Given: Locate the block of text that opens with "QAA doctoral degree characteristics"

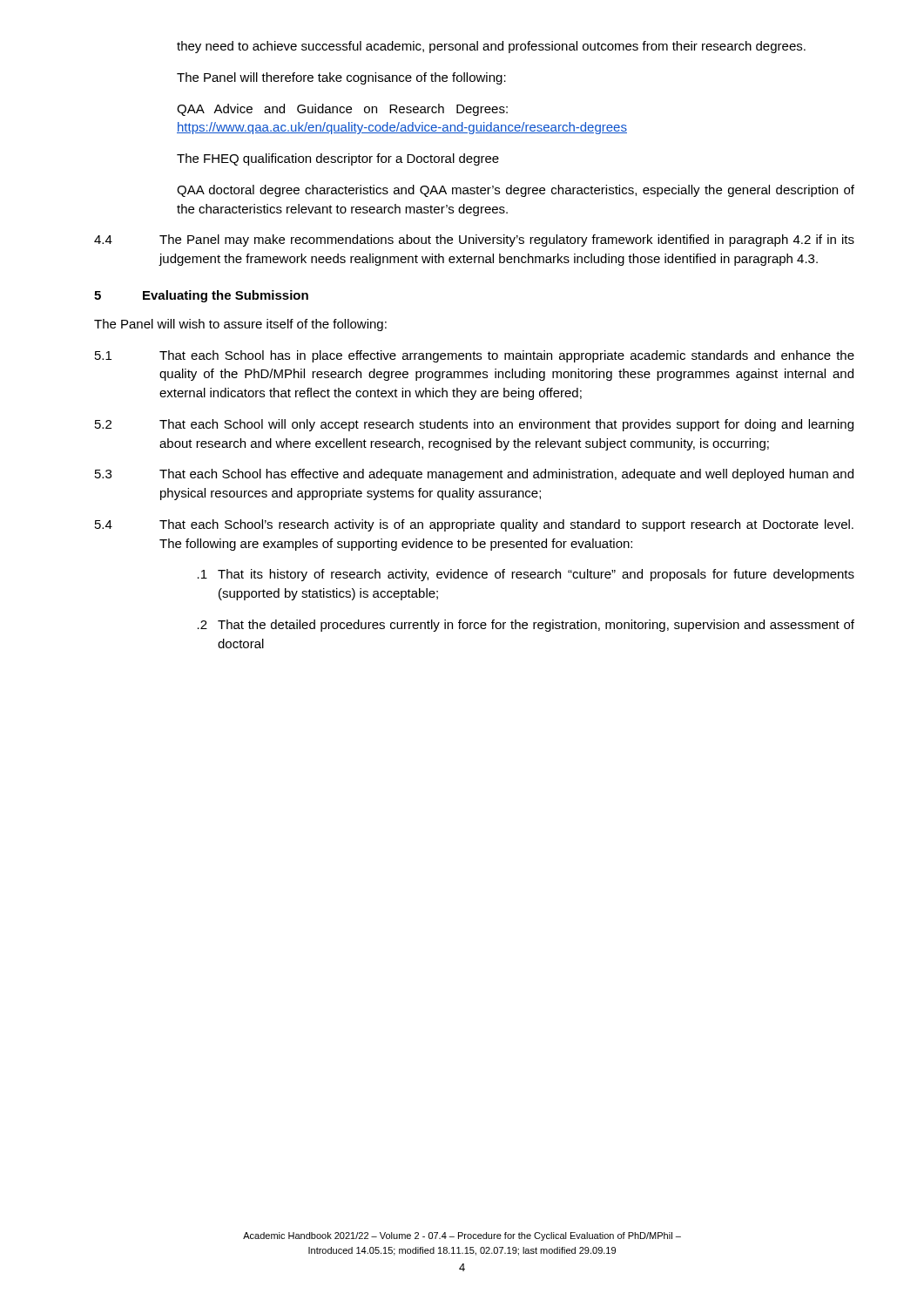Looking at the screenshot, I should 516,199.
